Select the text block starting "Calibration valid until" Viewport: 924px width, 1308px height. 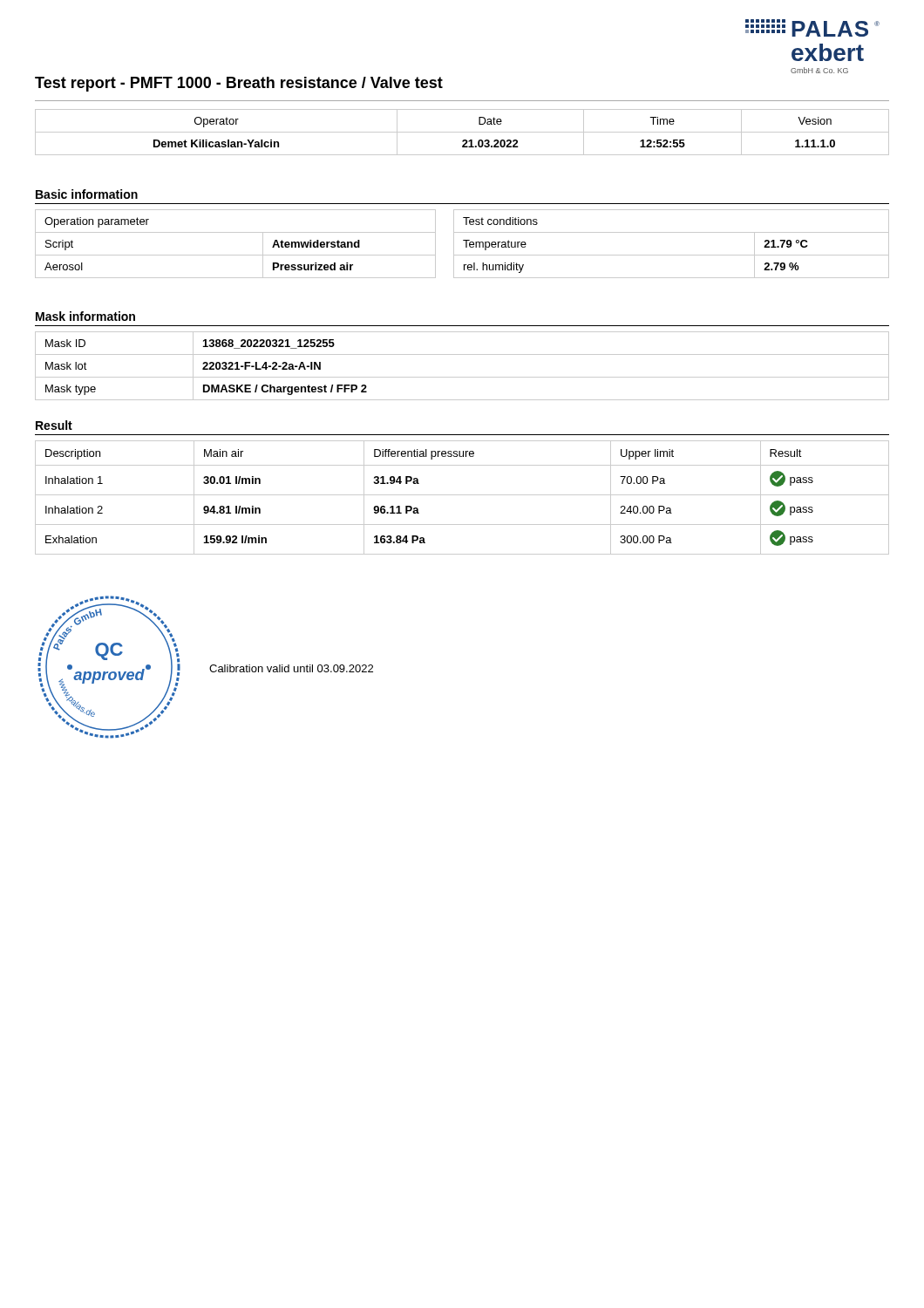(291, 668)
